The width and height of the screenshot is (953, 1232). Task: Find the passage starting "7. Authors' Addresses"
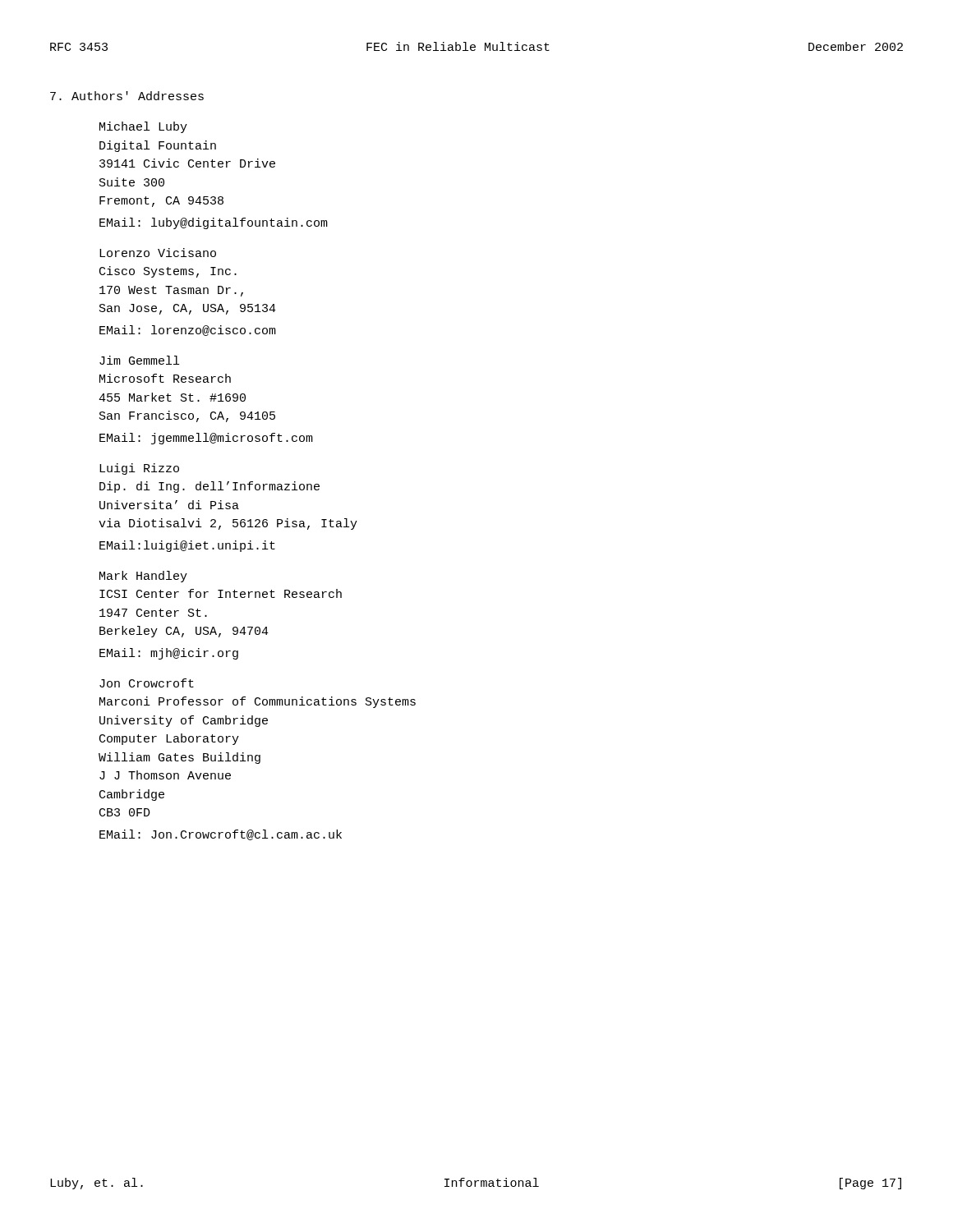pos(127,97)
